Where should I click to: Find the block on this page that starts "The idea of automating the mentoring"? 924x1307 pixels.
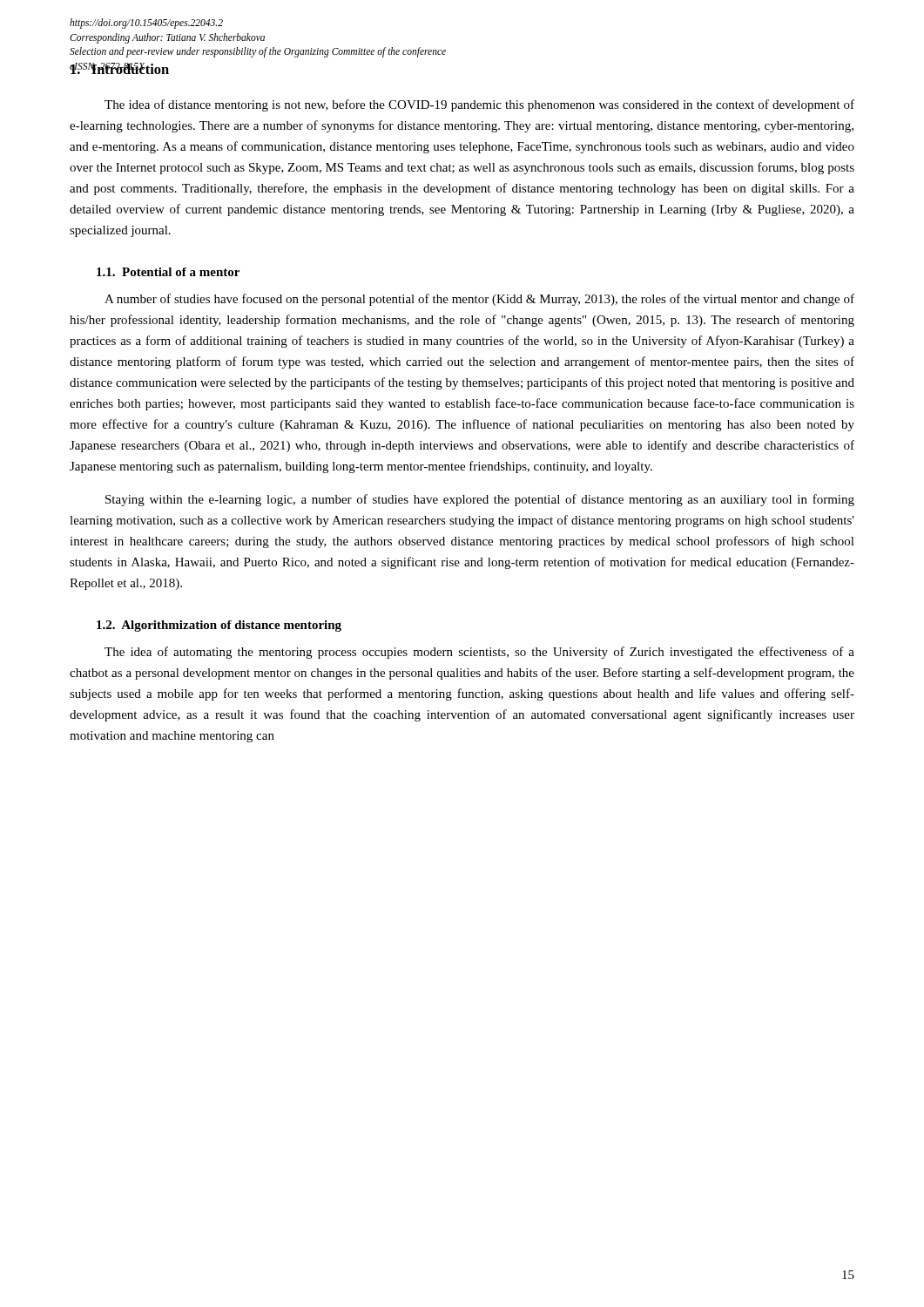(462, 694)
